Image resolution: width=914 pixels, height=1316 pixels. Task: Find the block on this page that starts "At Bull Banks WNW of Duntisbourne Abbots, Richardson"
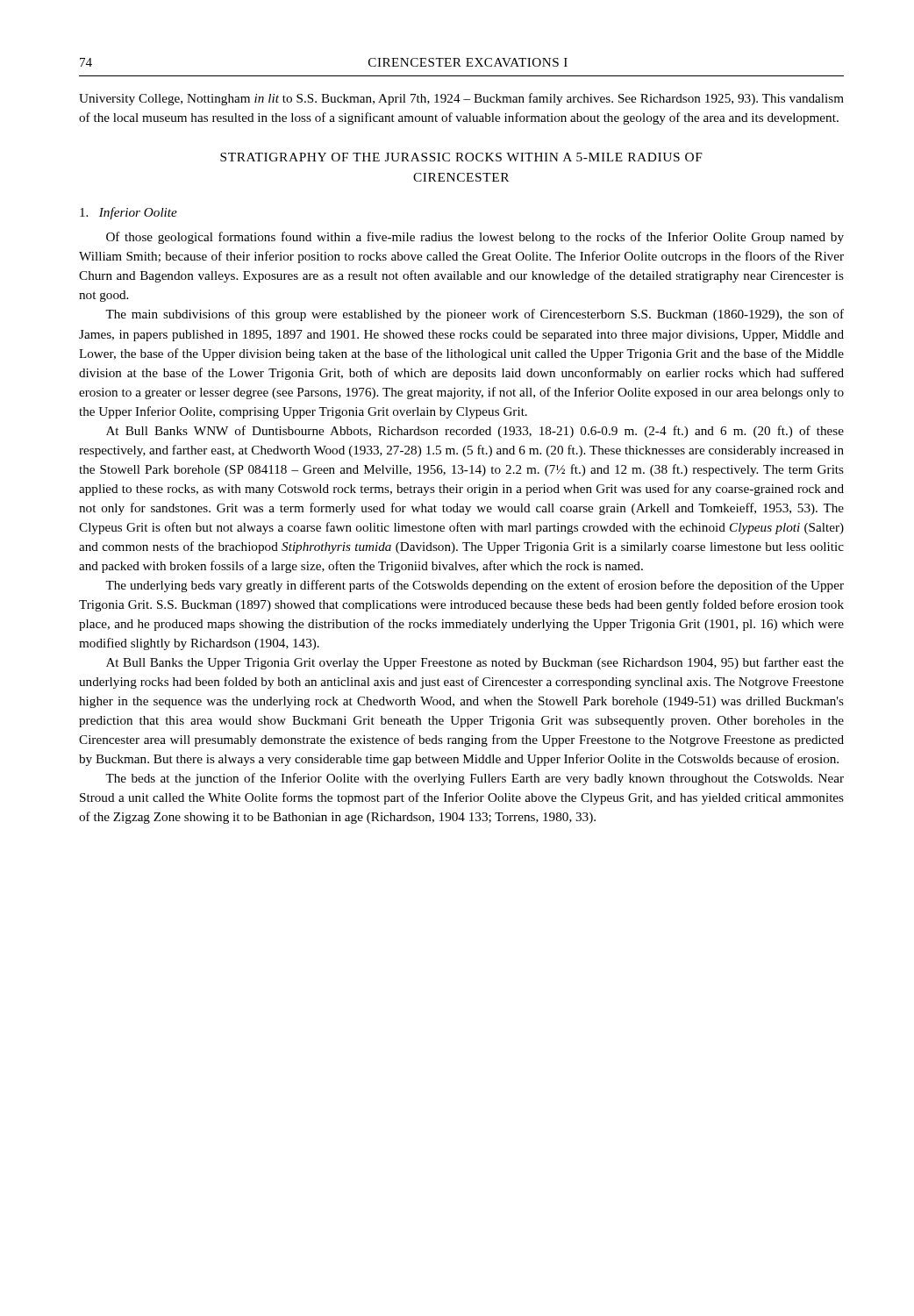[x=461, y=498]
